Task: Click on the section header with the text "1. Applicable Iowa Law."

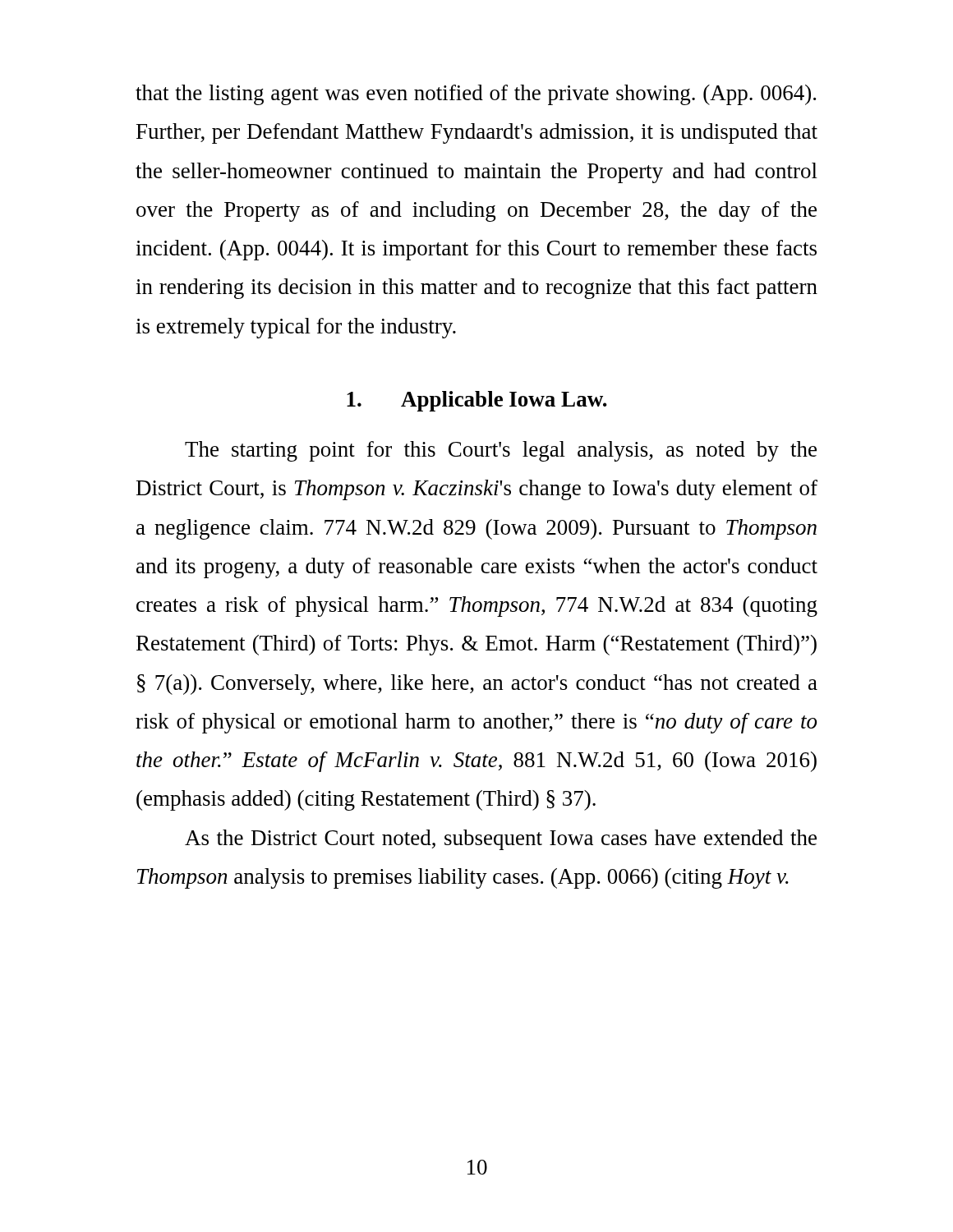Action: 476,399
